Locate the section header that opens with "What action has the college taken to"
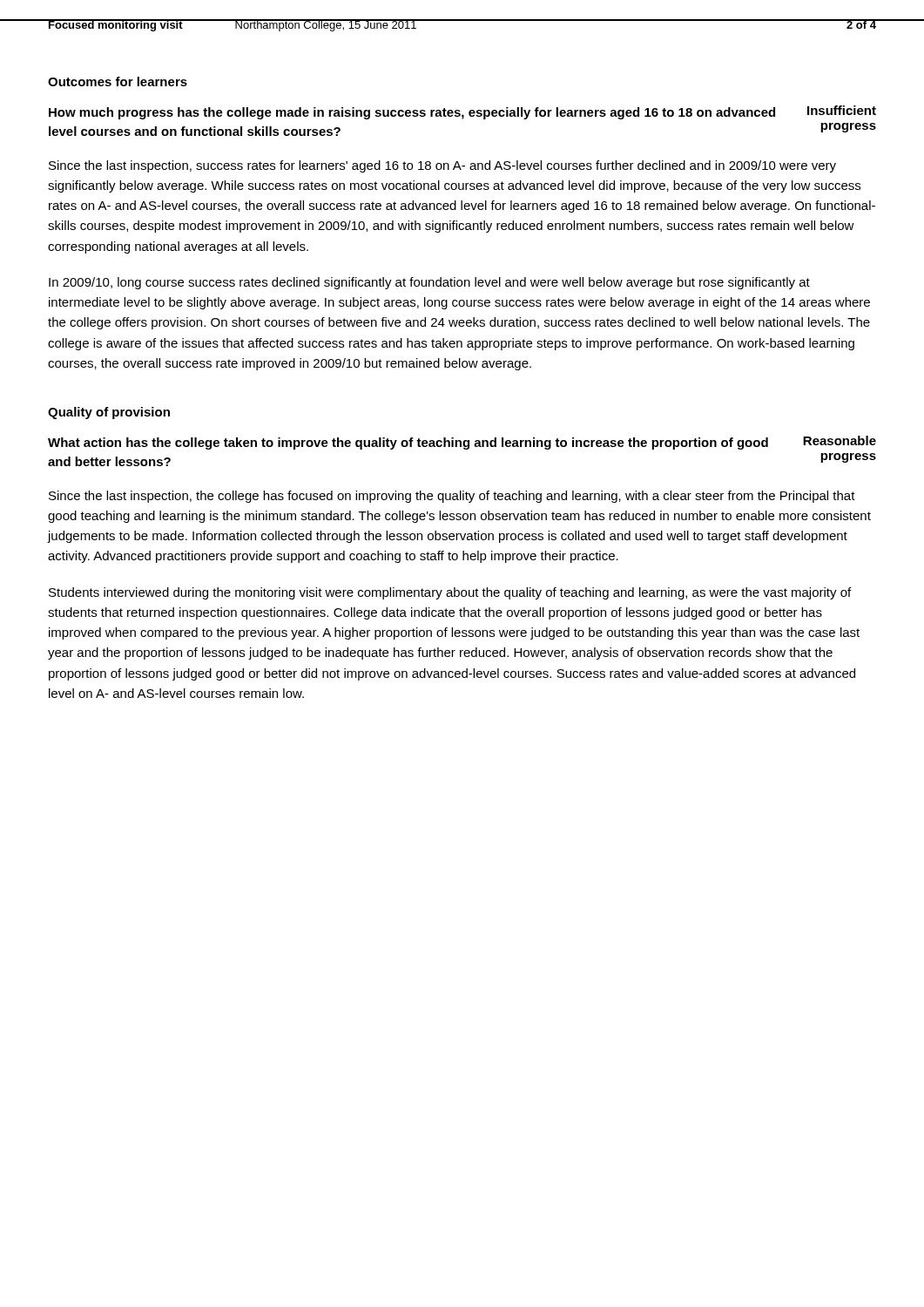 tap(462, 452)
